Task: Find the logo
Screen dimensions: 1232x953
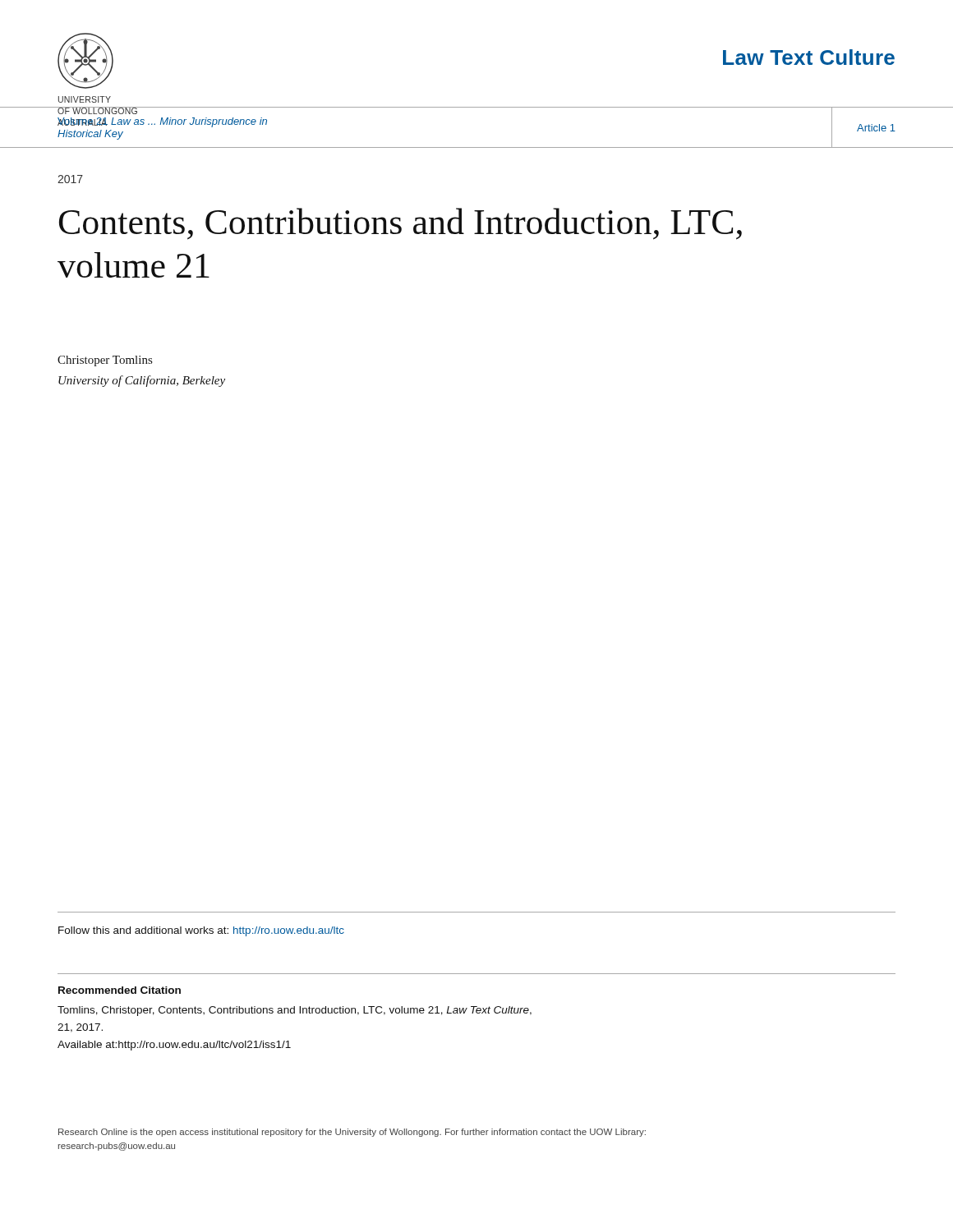Action: pos(123,81)
